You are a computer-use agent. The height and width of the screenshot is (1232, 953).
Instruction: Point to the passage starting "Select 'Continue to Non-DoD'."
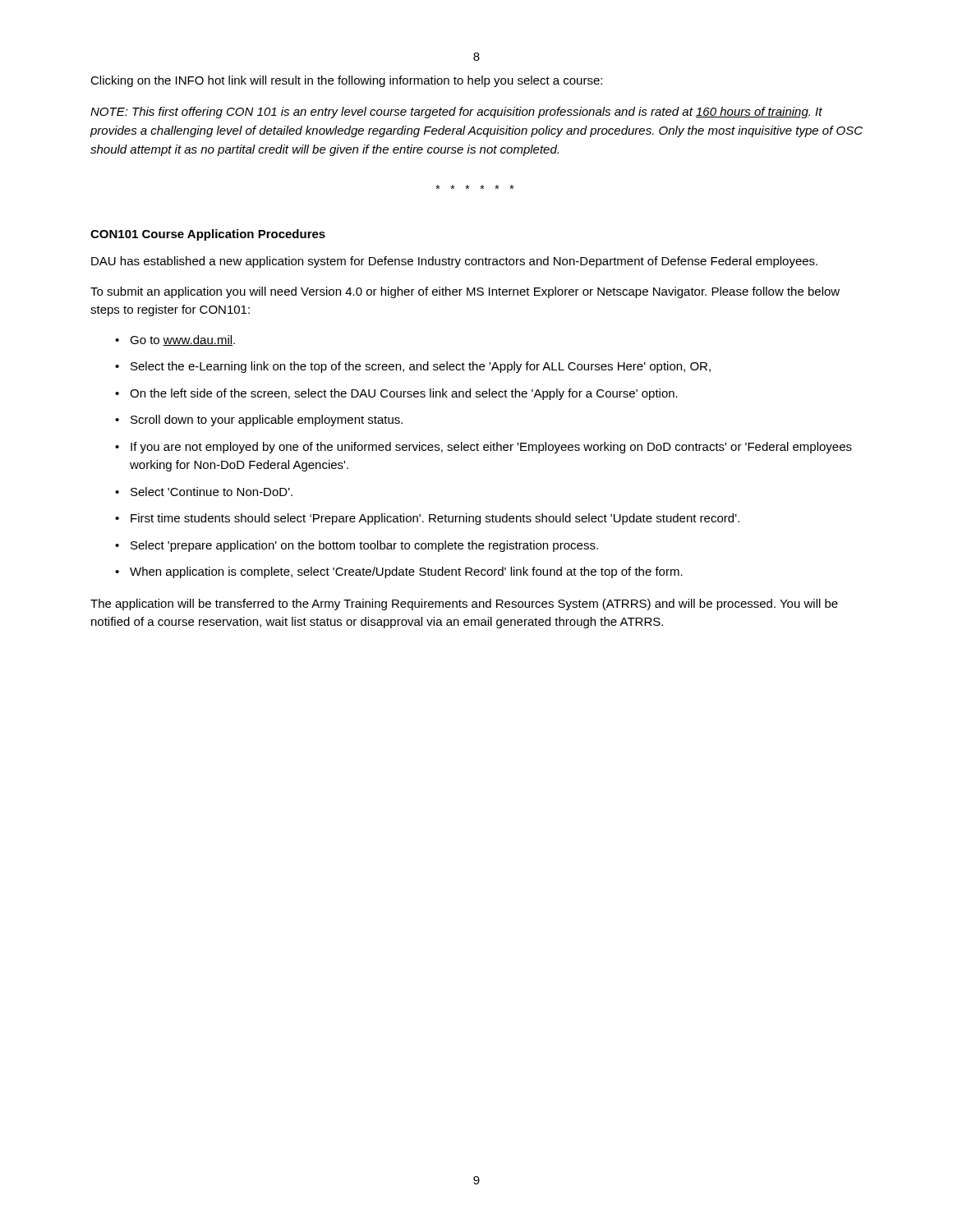click(212, 491)
